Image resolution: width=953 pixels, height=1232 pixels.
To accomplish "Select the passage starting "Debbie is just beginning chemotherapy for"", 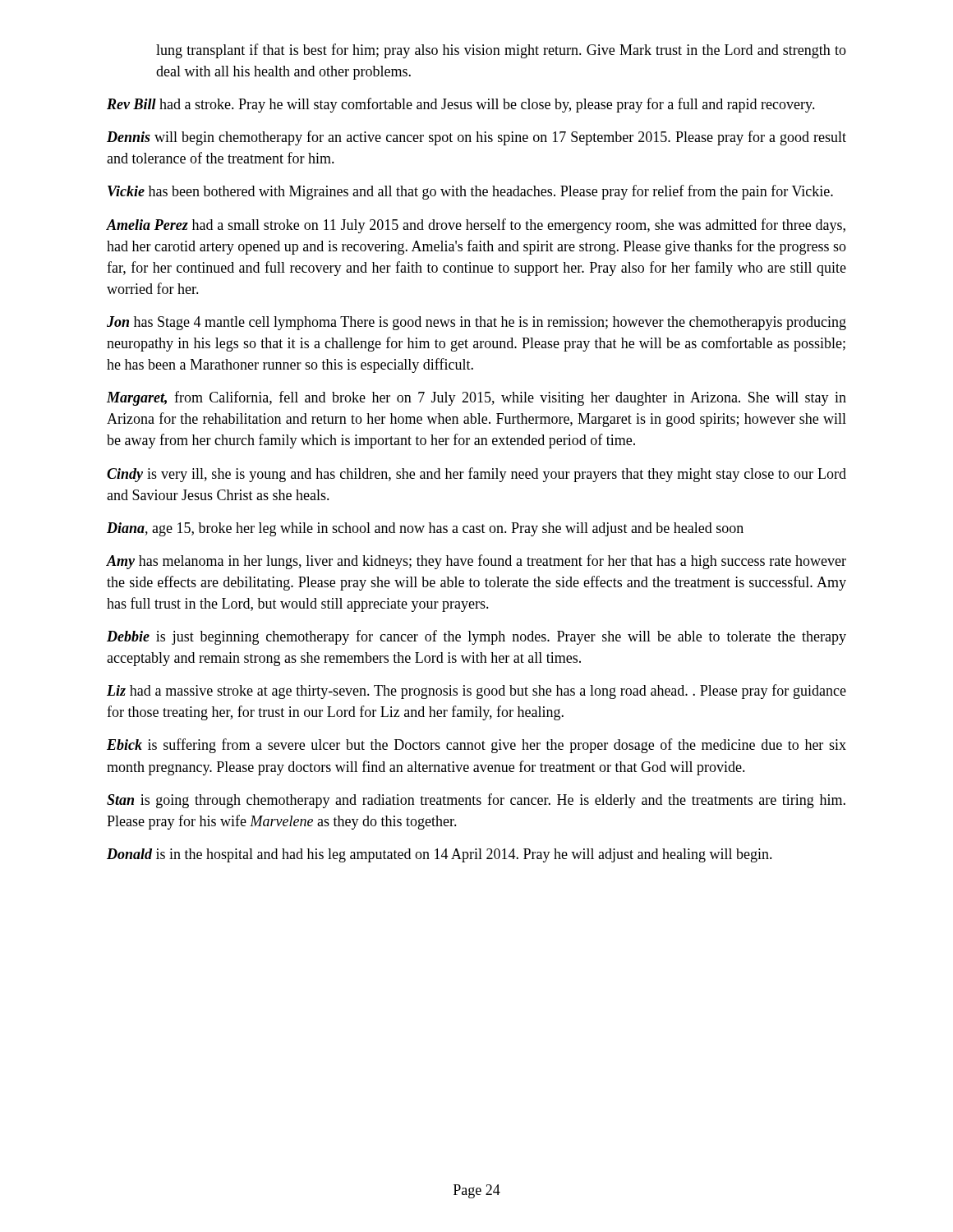I will 476,647.
